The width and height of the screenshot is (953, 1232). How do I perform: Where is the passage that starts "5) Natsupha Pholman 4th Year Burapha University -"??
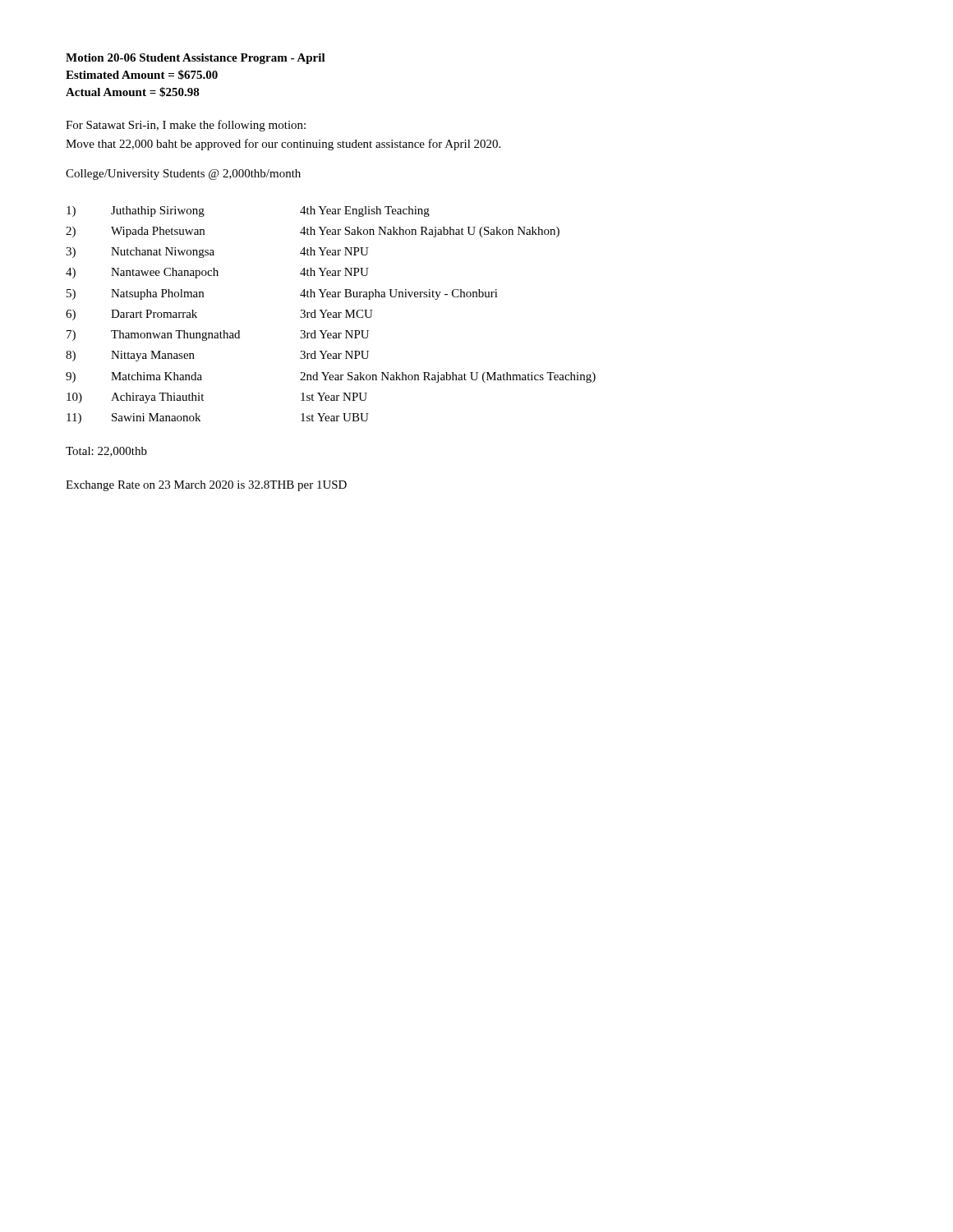pyautogui.click(x=476, y=293)
